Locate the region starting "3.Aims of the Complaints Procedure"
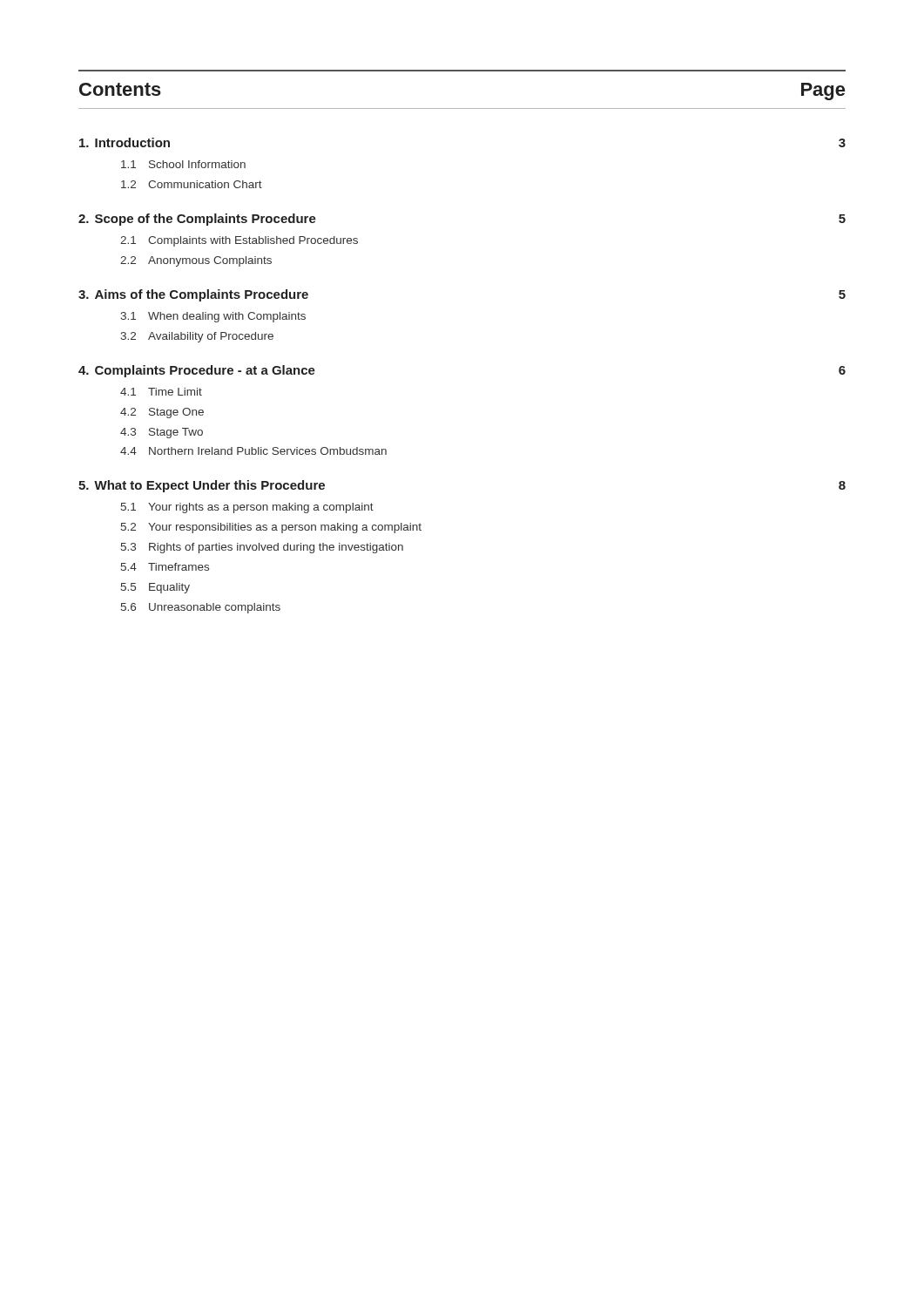 (192, 295)
